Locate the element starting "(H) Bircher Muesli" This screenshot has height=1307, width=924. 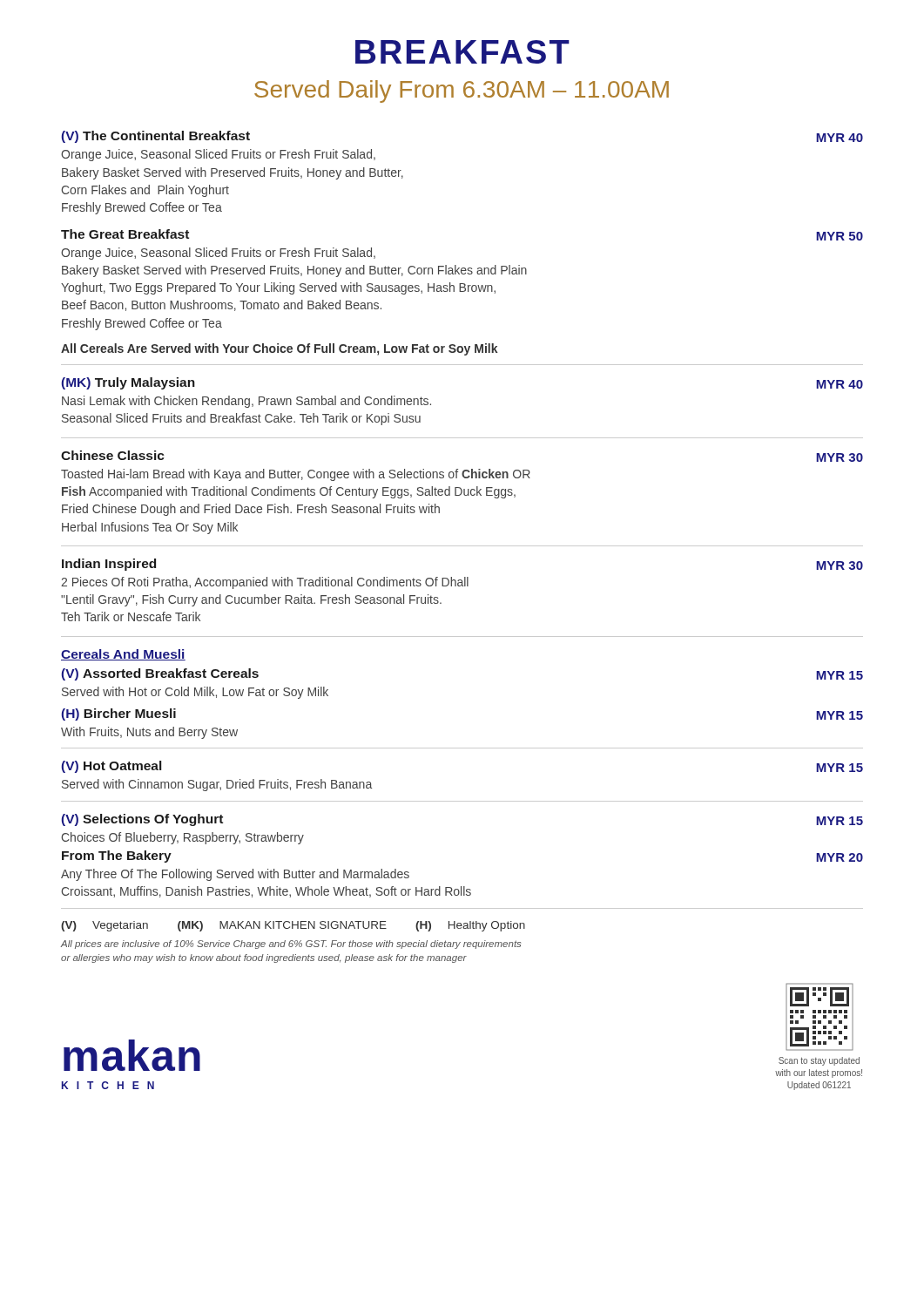[x=121, y=714]
